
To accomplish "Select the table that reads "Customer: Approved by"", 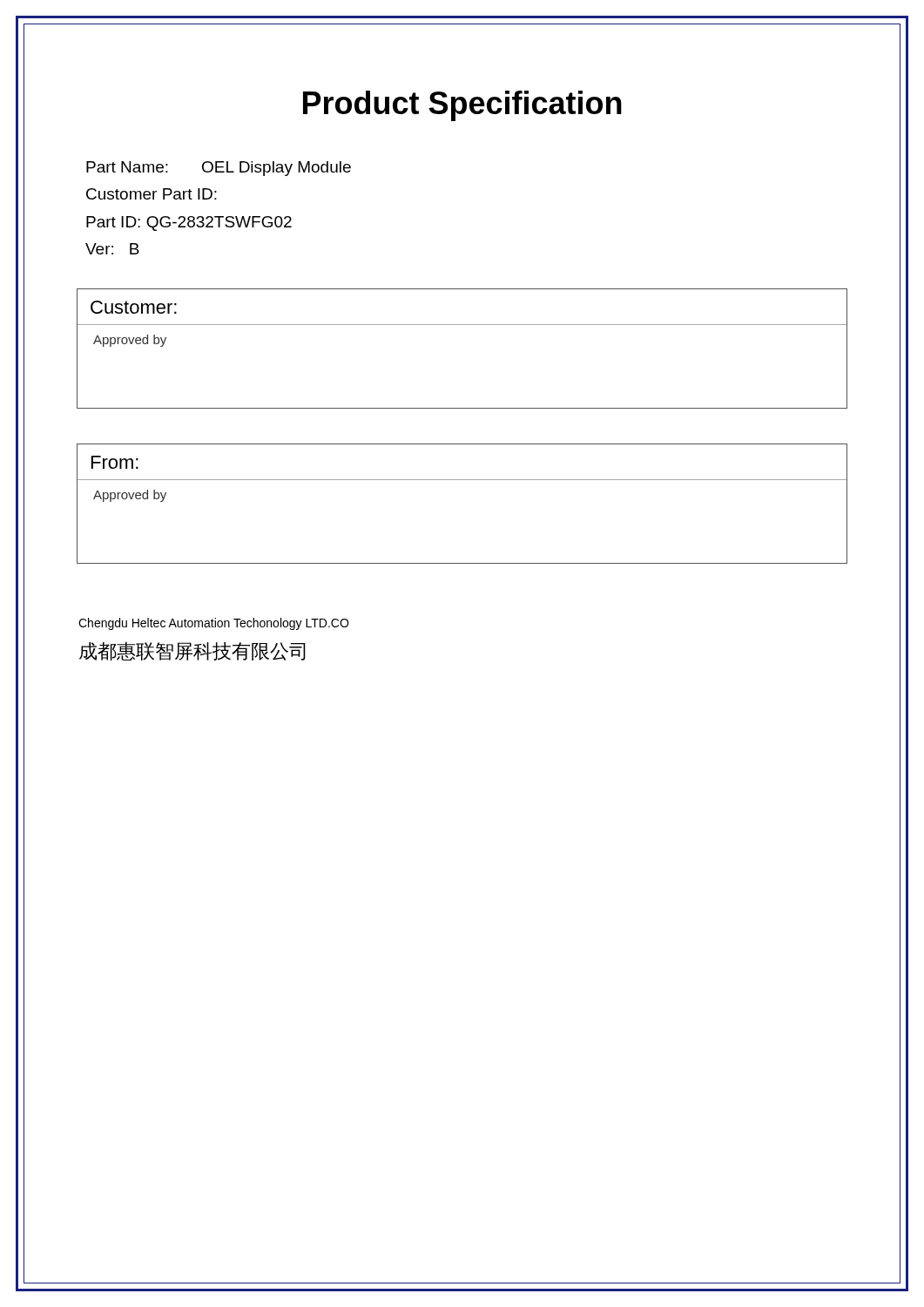I will [462, 349].
